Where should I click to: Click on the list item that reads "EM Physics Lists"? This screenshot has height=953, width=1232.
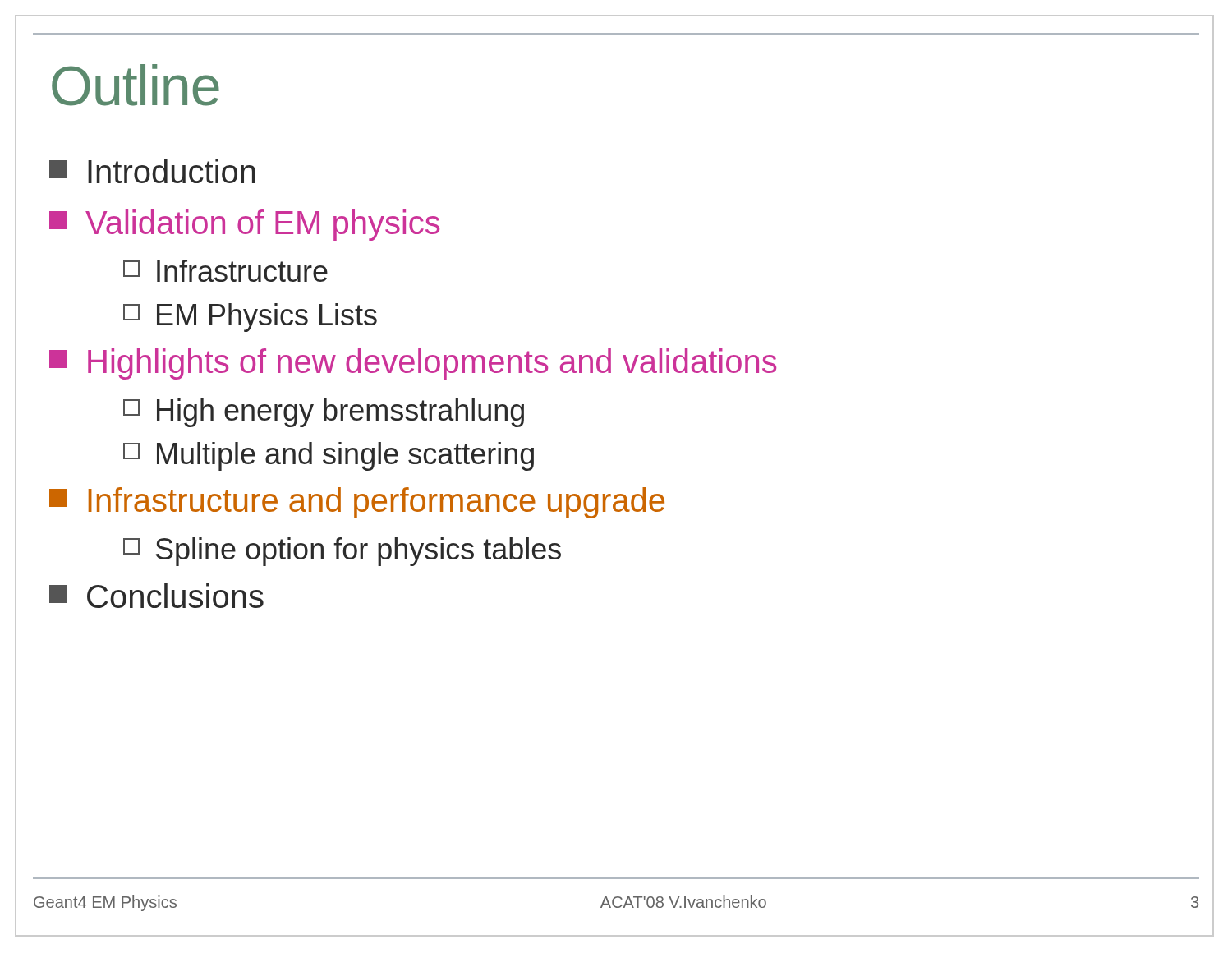pos(251,315)
